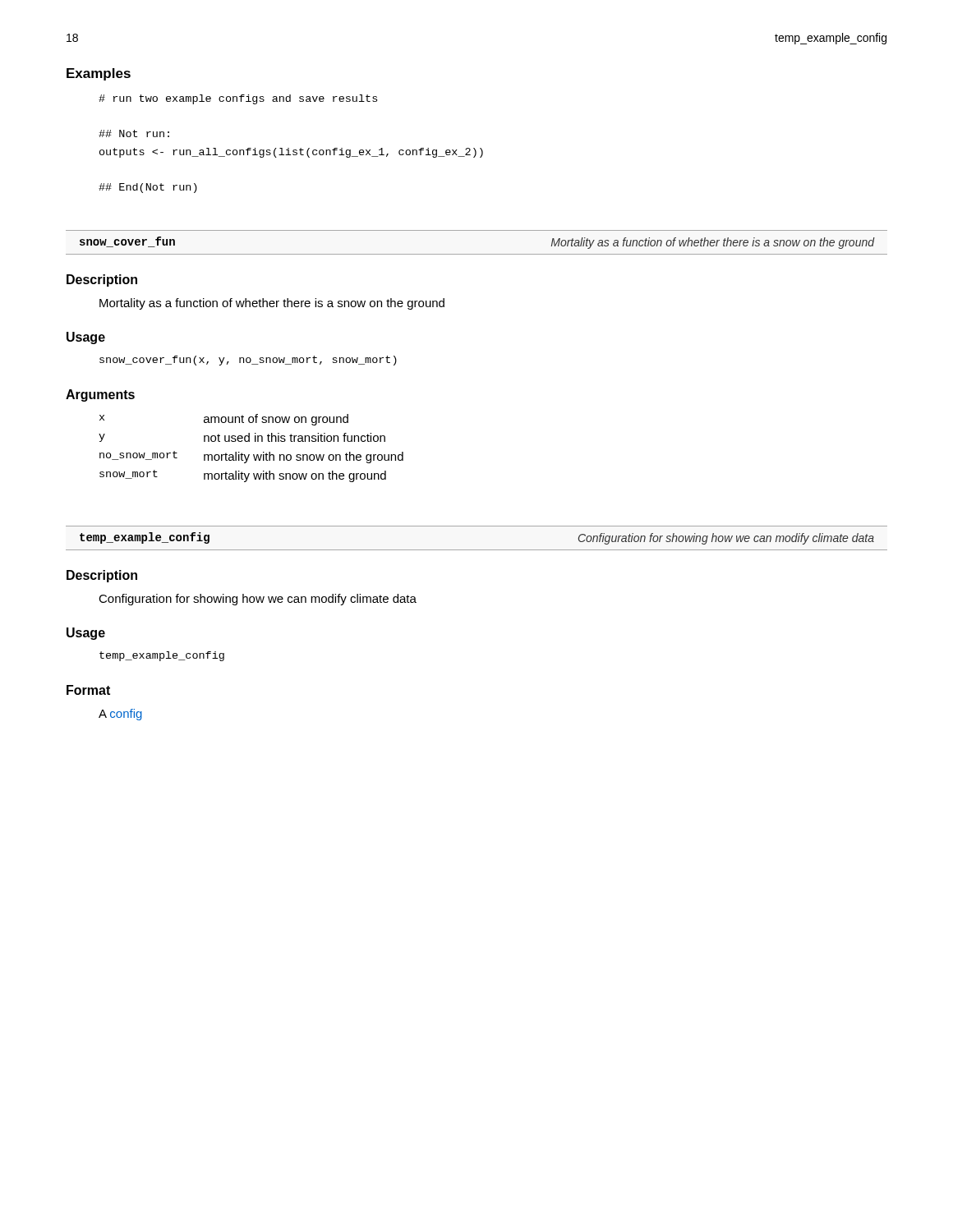Screen dimensions: 1232x953
Task: Click where it says "snow_cover_fun(x, y, no_snow_mort, snow_mort)"
Action: pyautogui.click(x=248, y=361)
